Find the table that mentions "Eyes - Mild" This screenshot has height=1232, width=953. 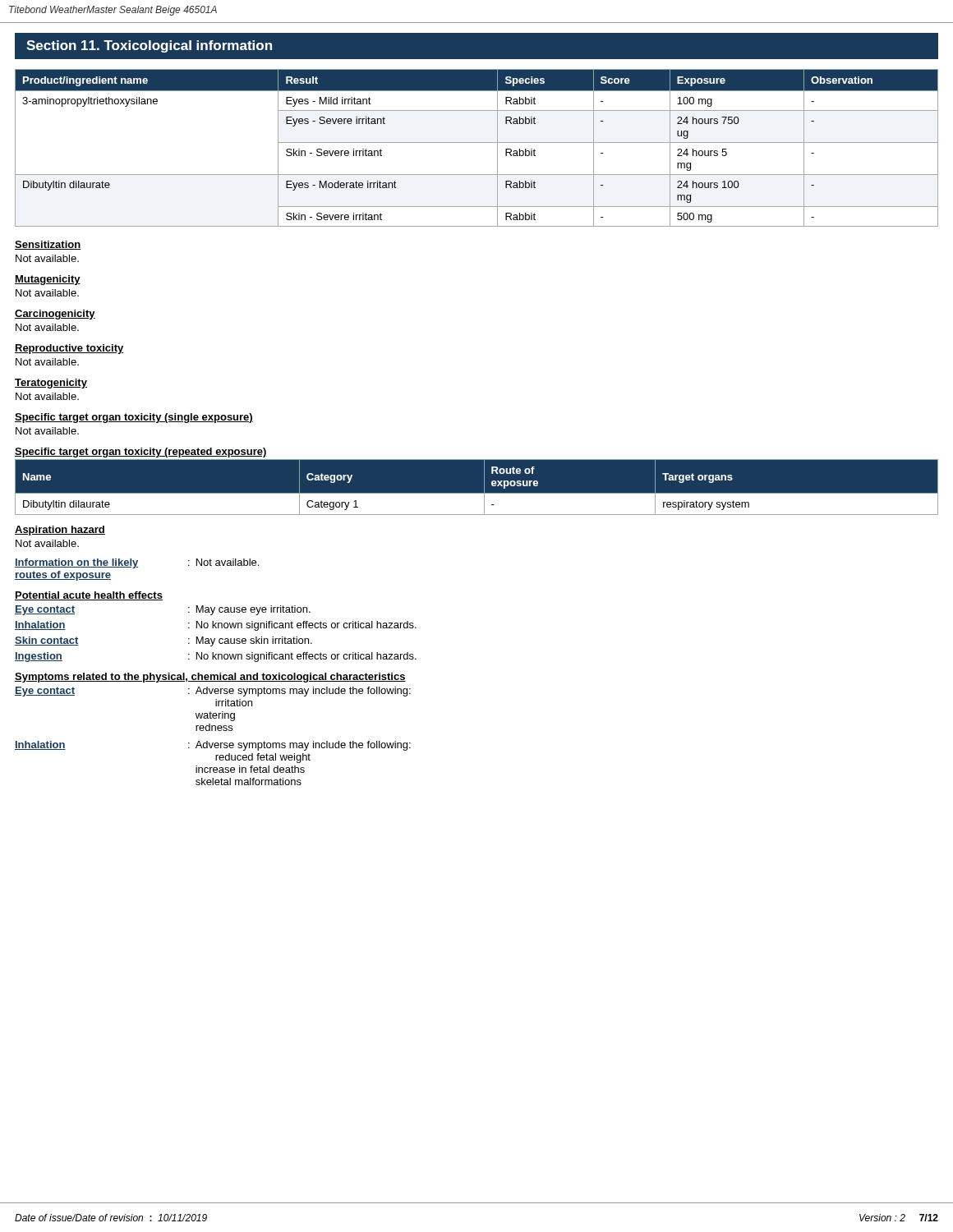(x=476, y=148)
